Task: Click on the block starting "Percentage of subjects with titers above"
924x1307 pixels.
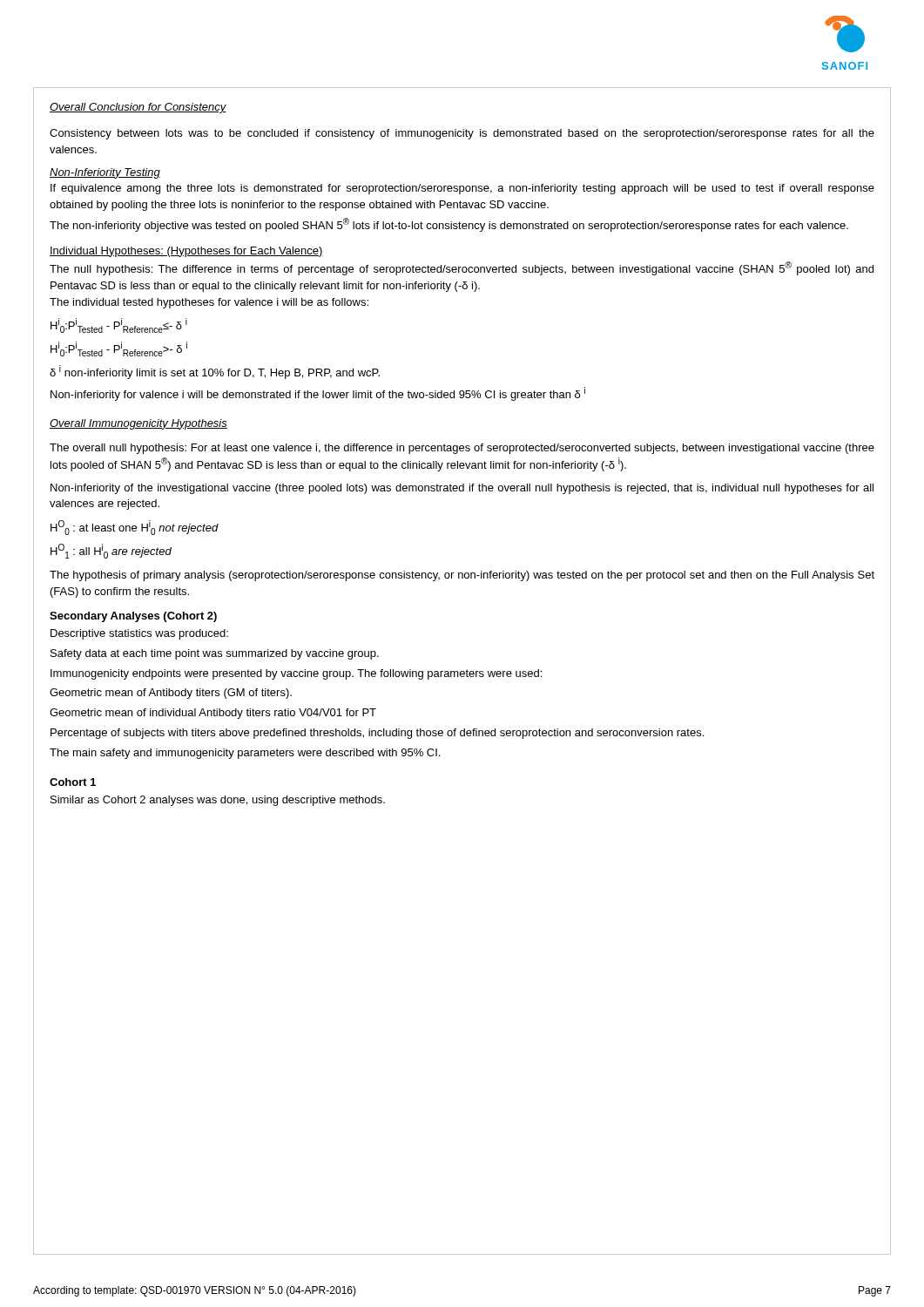Action: pos(377,732)
